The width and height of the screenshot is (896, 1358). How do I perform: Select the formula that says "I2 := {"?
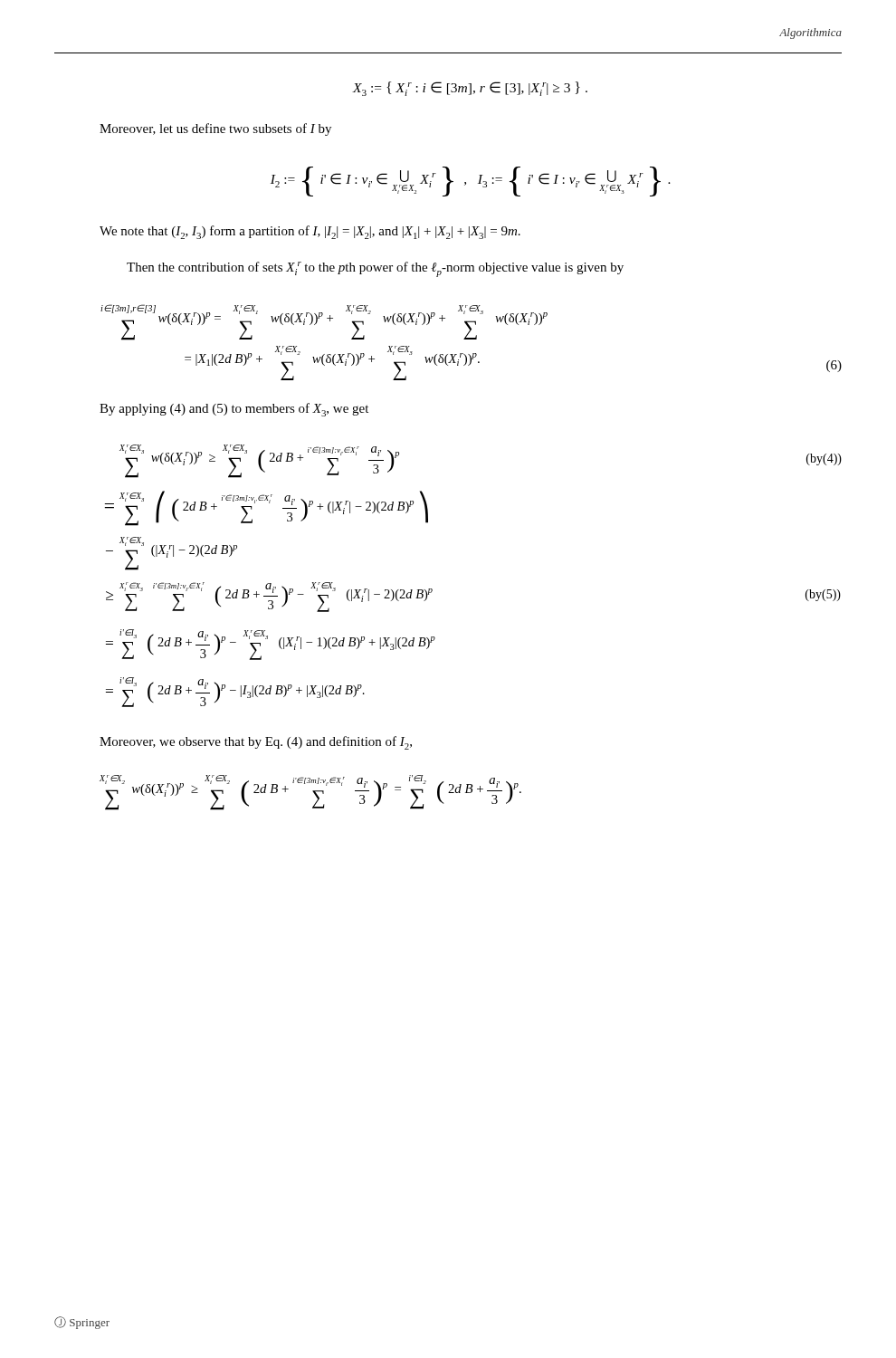pyautogui.click(x=471, y=180)
